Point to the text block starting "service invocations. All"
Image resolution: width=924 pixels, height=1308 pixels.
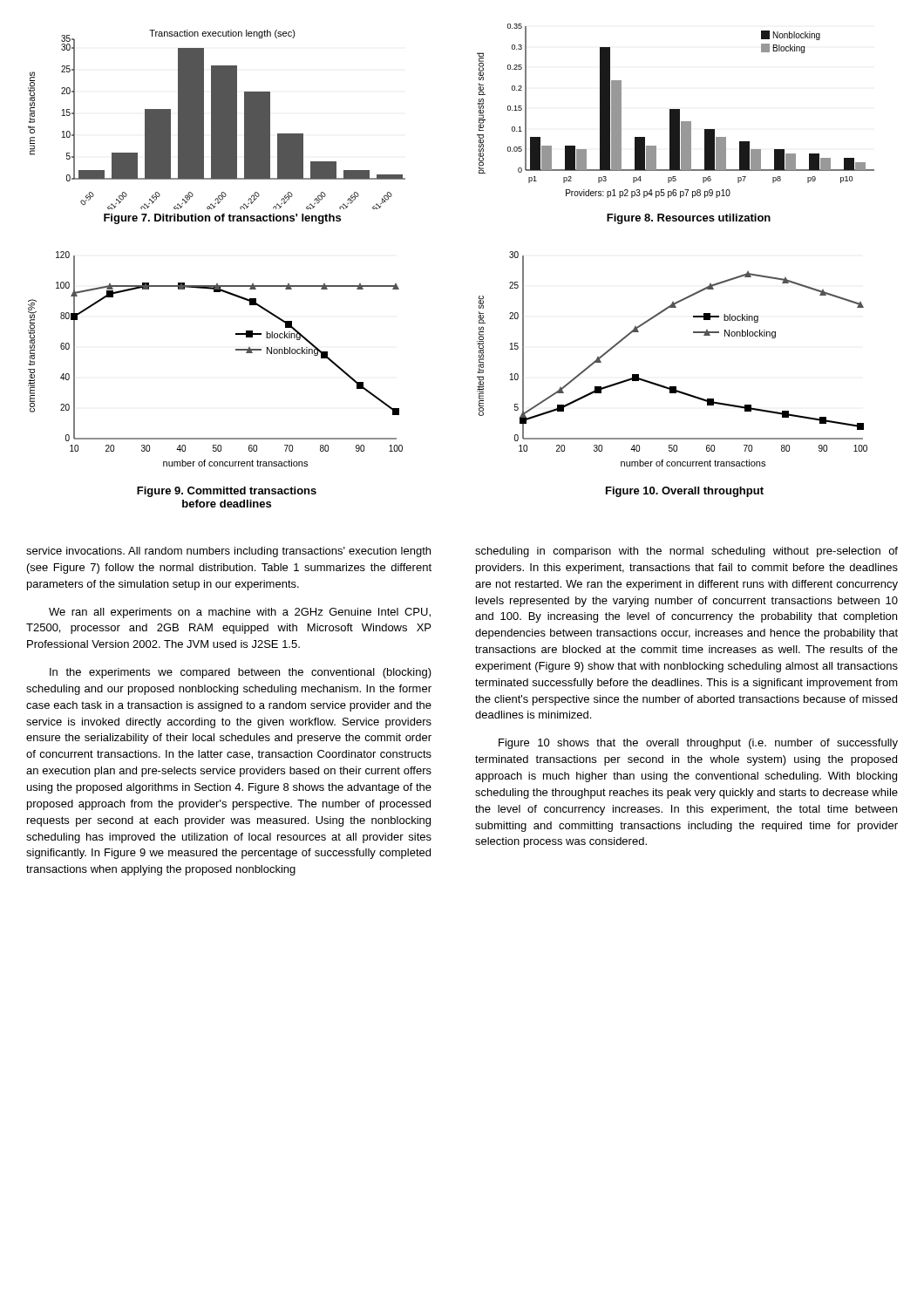pos(229,711)
